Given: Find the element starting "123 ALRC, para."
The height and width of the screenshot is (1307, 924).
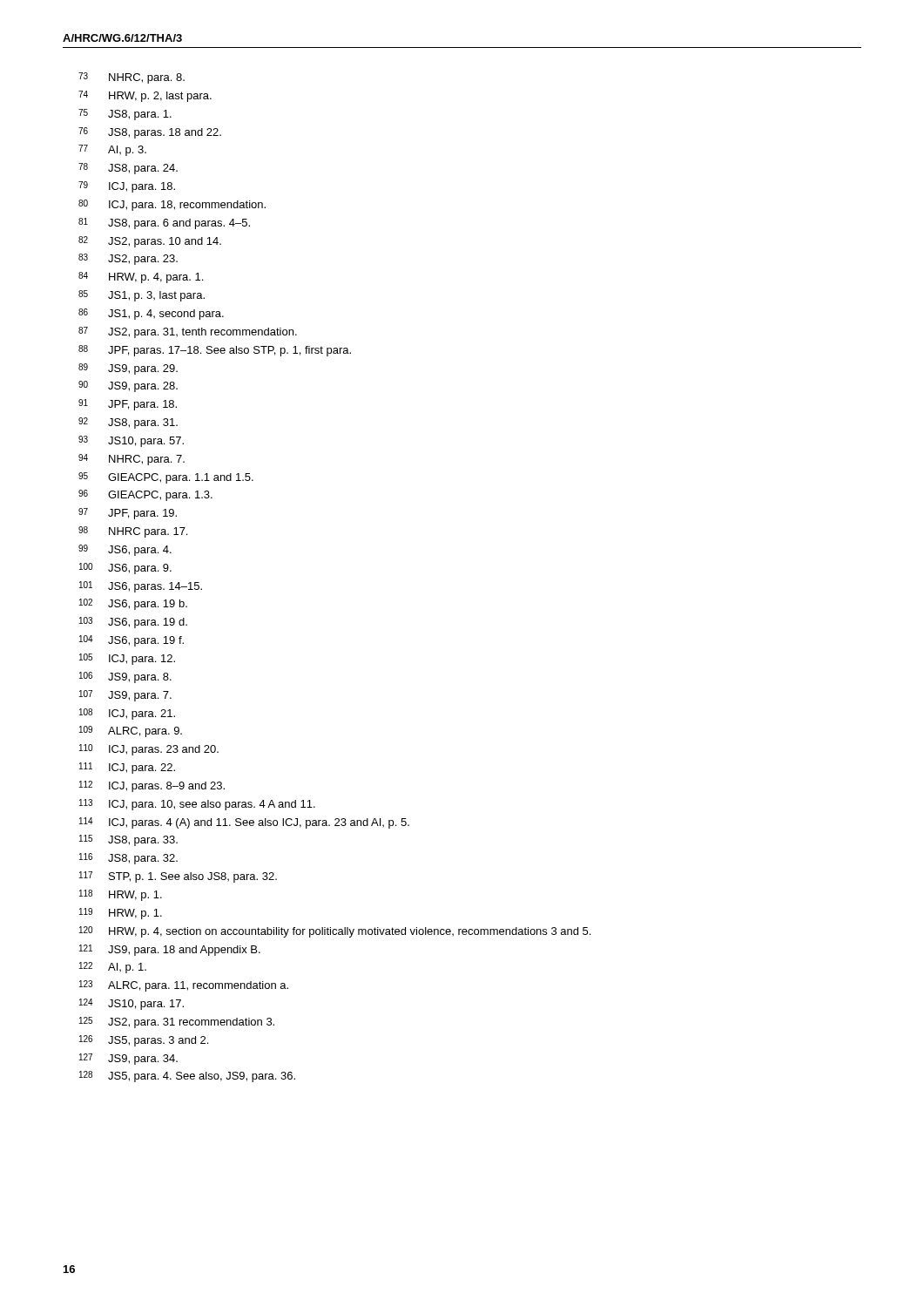Looking at the screenshot, I should pos(184,985).
